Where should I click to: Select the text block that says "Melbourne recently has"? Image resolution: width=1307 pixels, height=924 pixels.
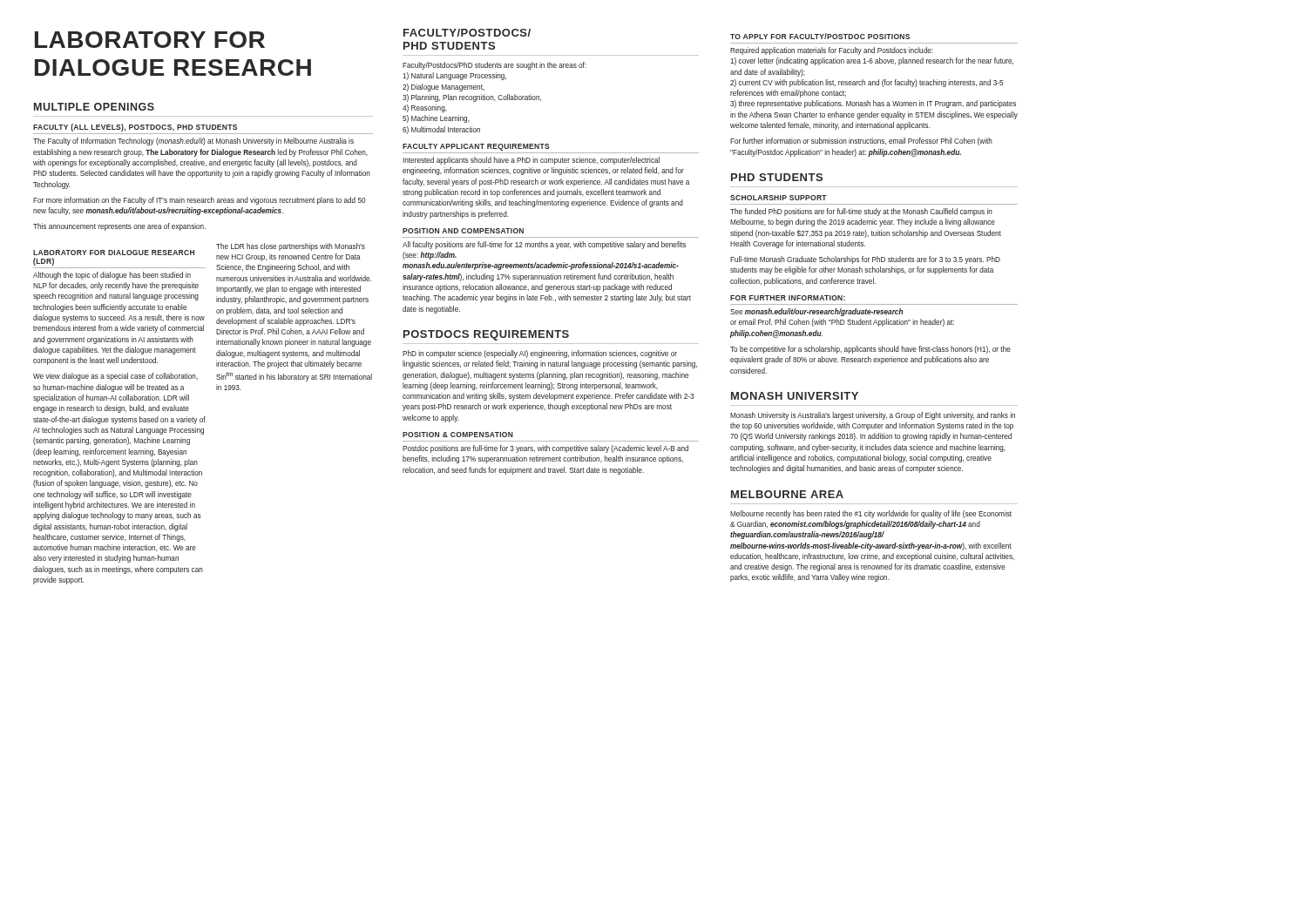[874, 547]
